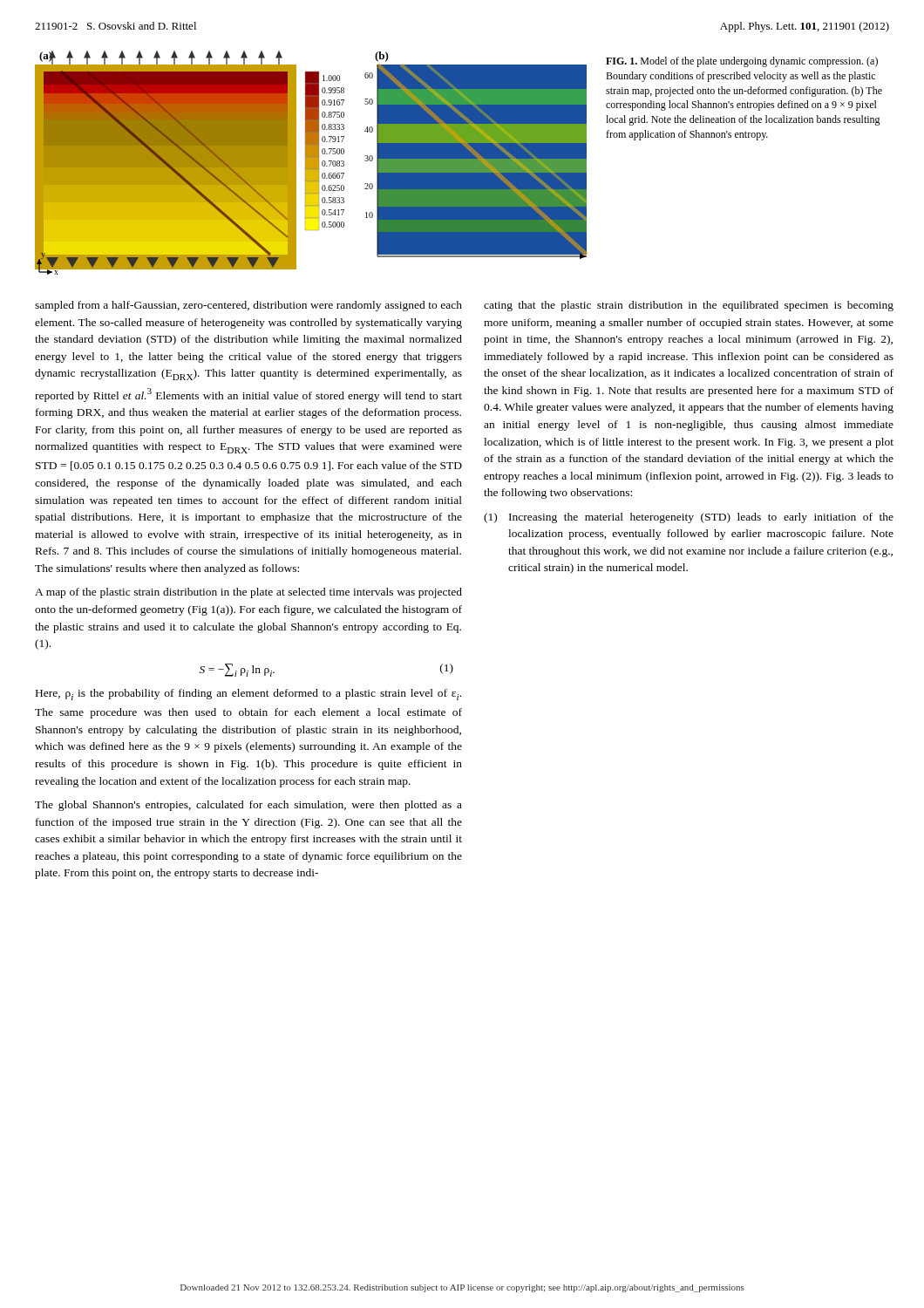The image size is (924, 1308).
Task: Find the passage starting "sampled from a half-Gaussian, zero-centered, distribution were"
Action: click(248, 474)
